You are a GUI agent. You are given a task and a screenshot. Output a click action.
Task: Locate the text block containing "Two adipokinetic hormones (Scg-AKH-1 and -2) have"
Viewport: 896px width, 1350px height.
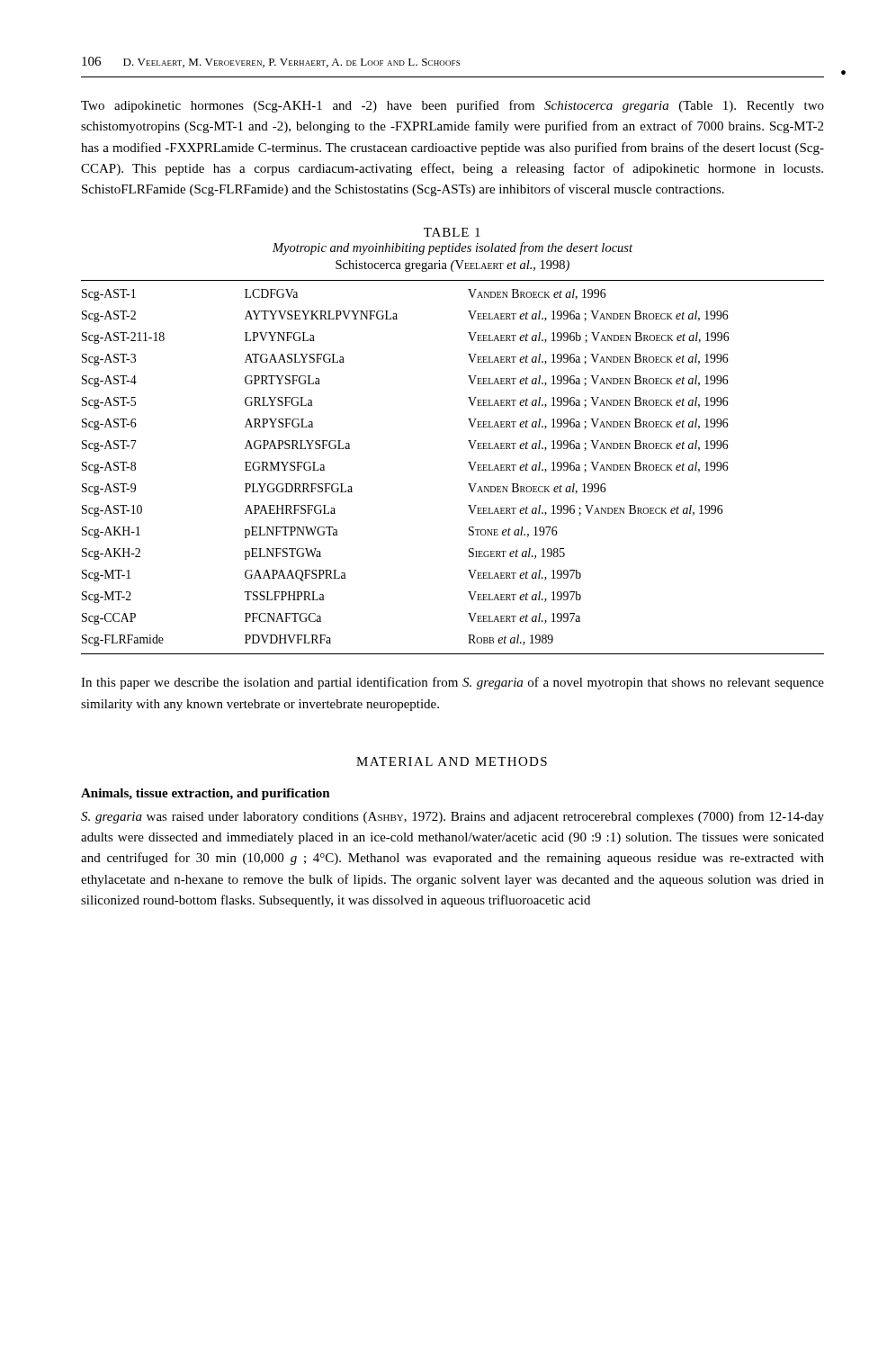click(x=453, y=147)
